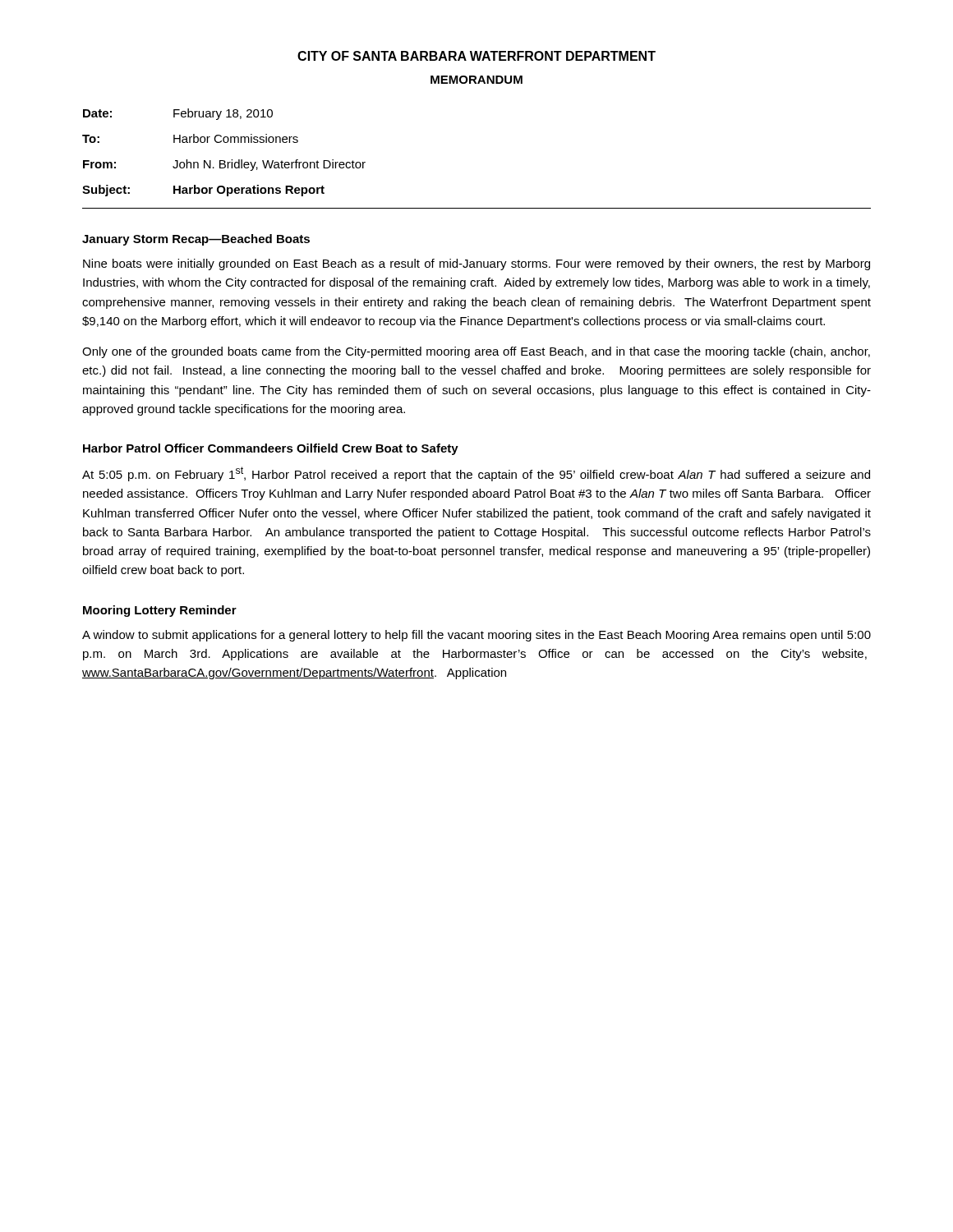The image size is (953, 1232).
Task: Click the passage that begins "Nine boats were initially"
Action: coord(476,292)
